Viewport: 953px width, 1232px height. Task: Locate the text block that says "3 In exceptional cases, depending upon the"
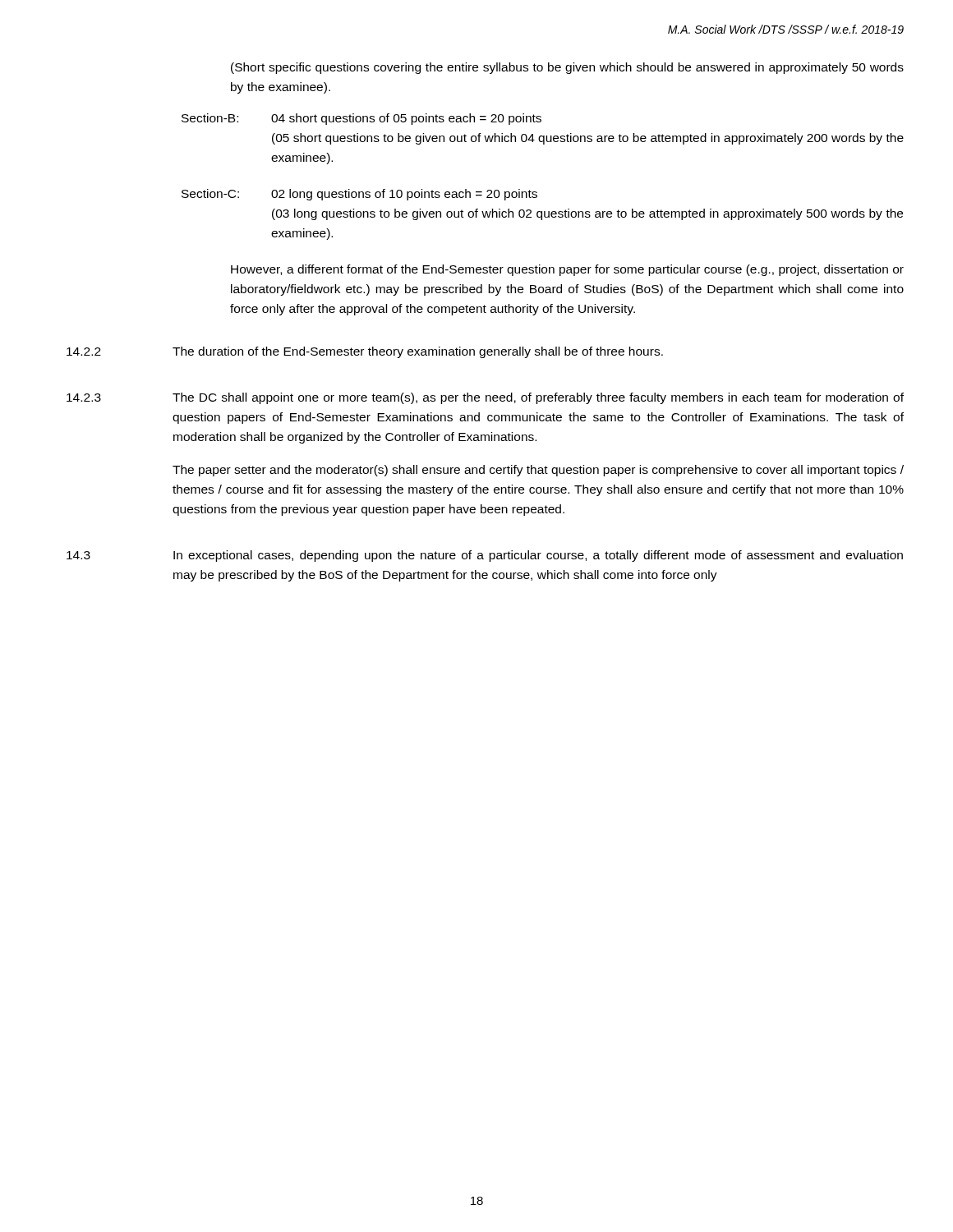tap(485, 565)
